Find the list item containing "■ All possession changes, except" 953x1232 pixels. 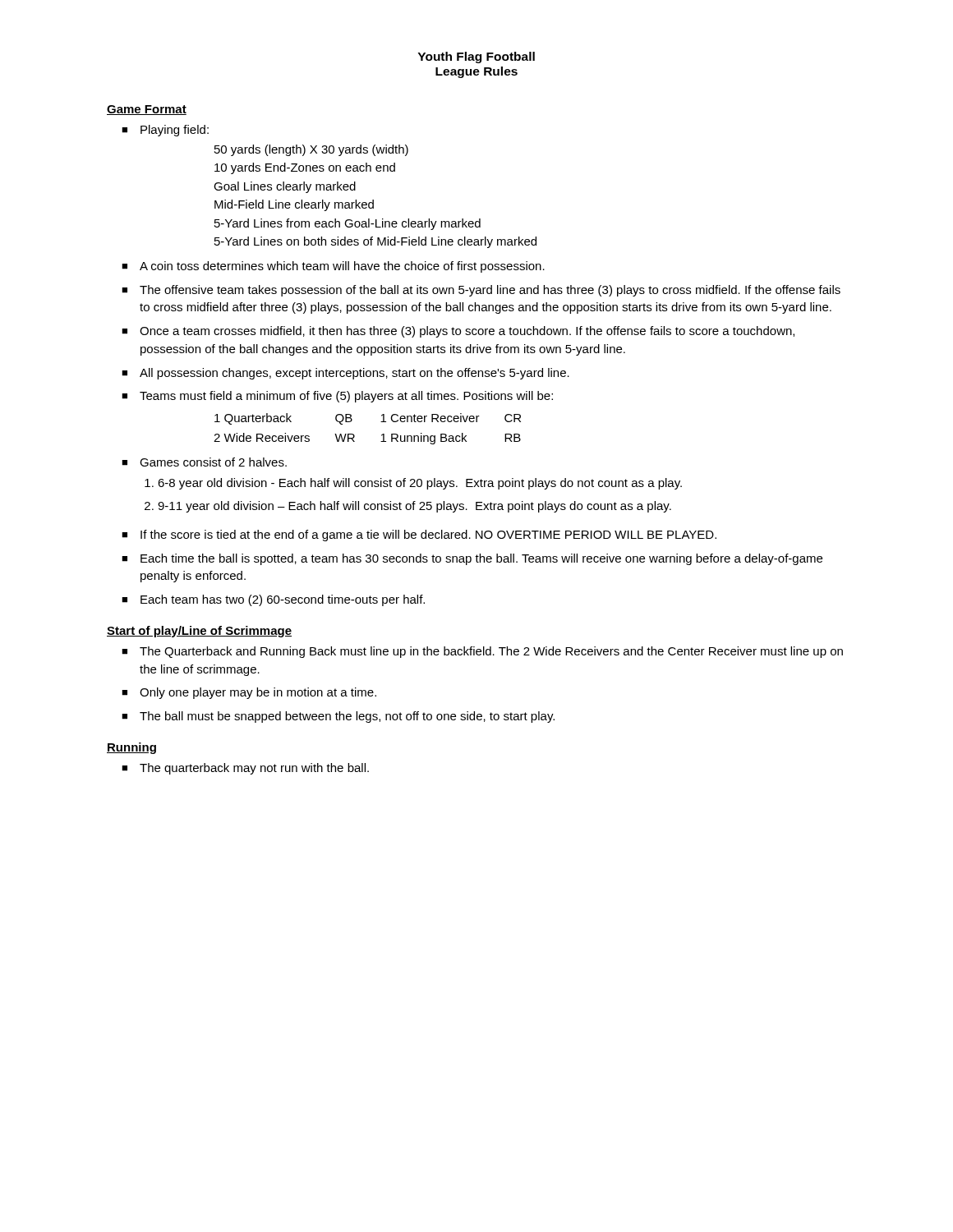484,372
